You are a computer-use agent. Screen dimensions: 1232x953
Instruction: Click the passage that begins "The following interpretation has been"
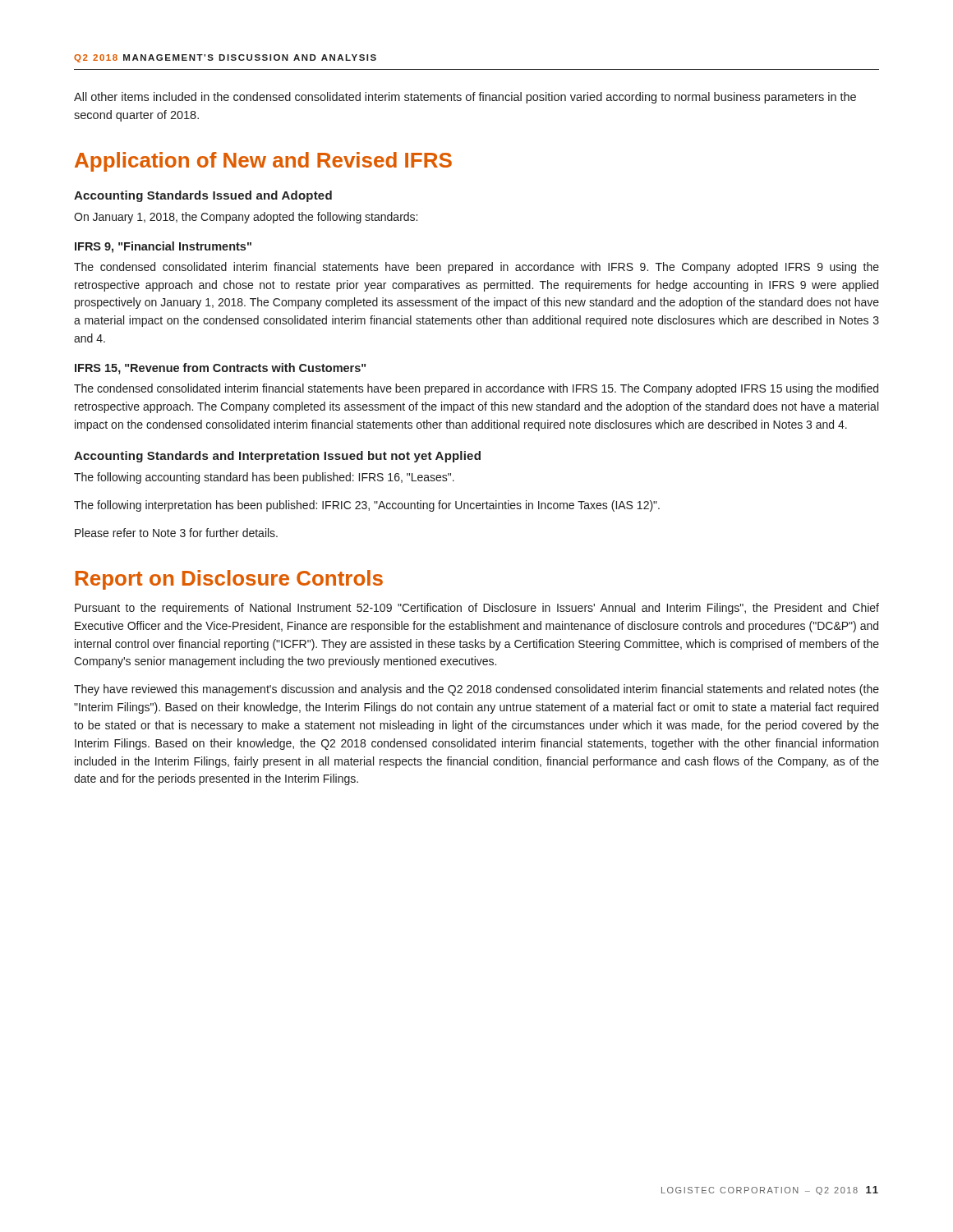tap(367, 505)
